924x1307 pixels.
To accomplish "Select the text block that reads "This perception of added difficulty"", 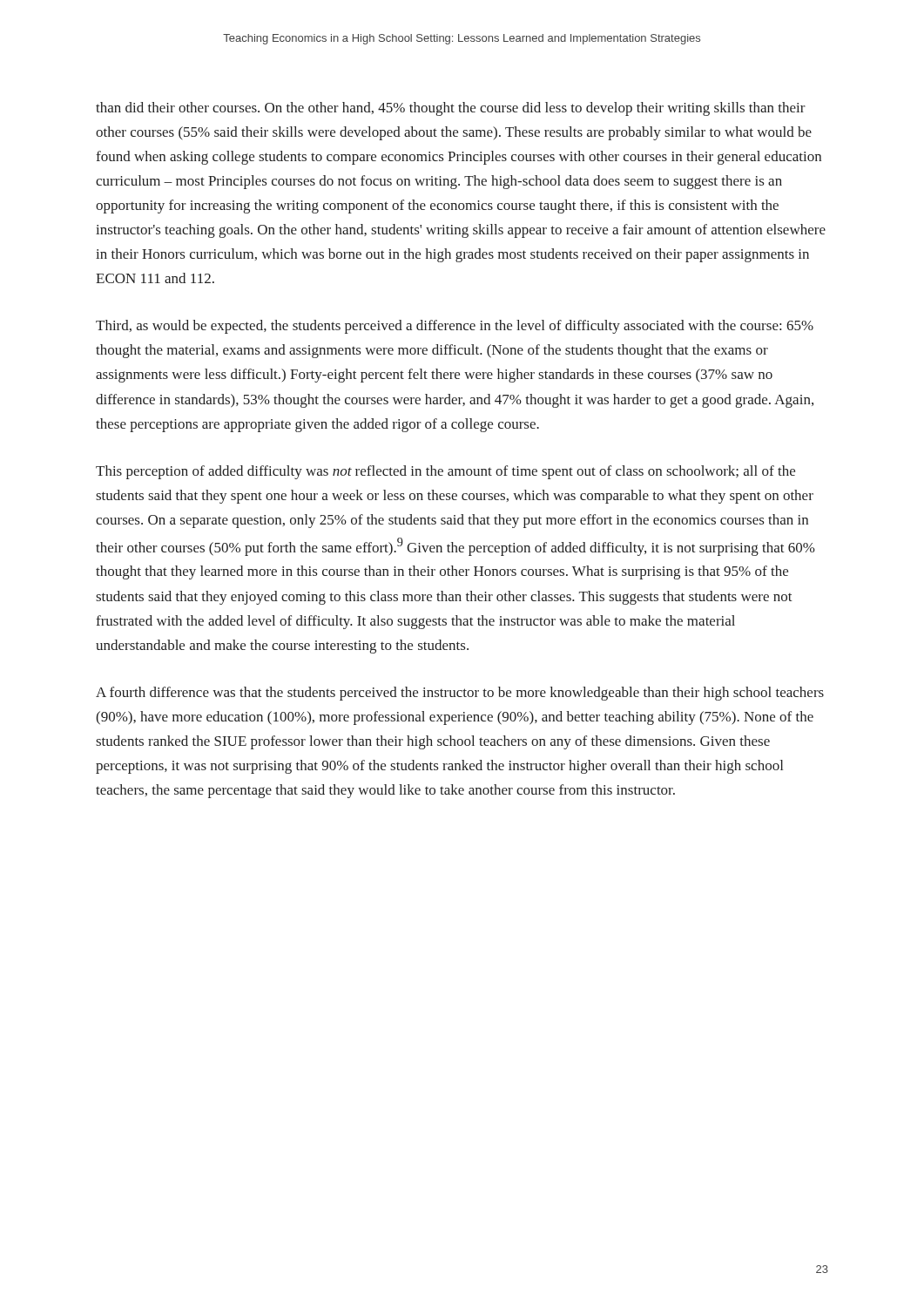I will [x=455, y=558].
